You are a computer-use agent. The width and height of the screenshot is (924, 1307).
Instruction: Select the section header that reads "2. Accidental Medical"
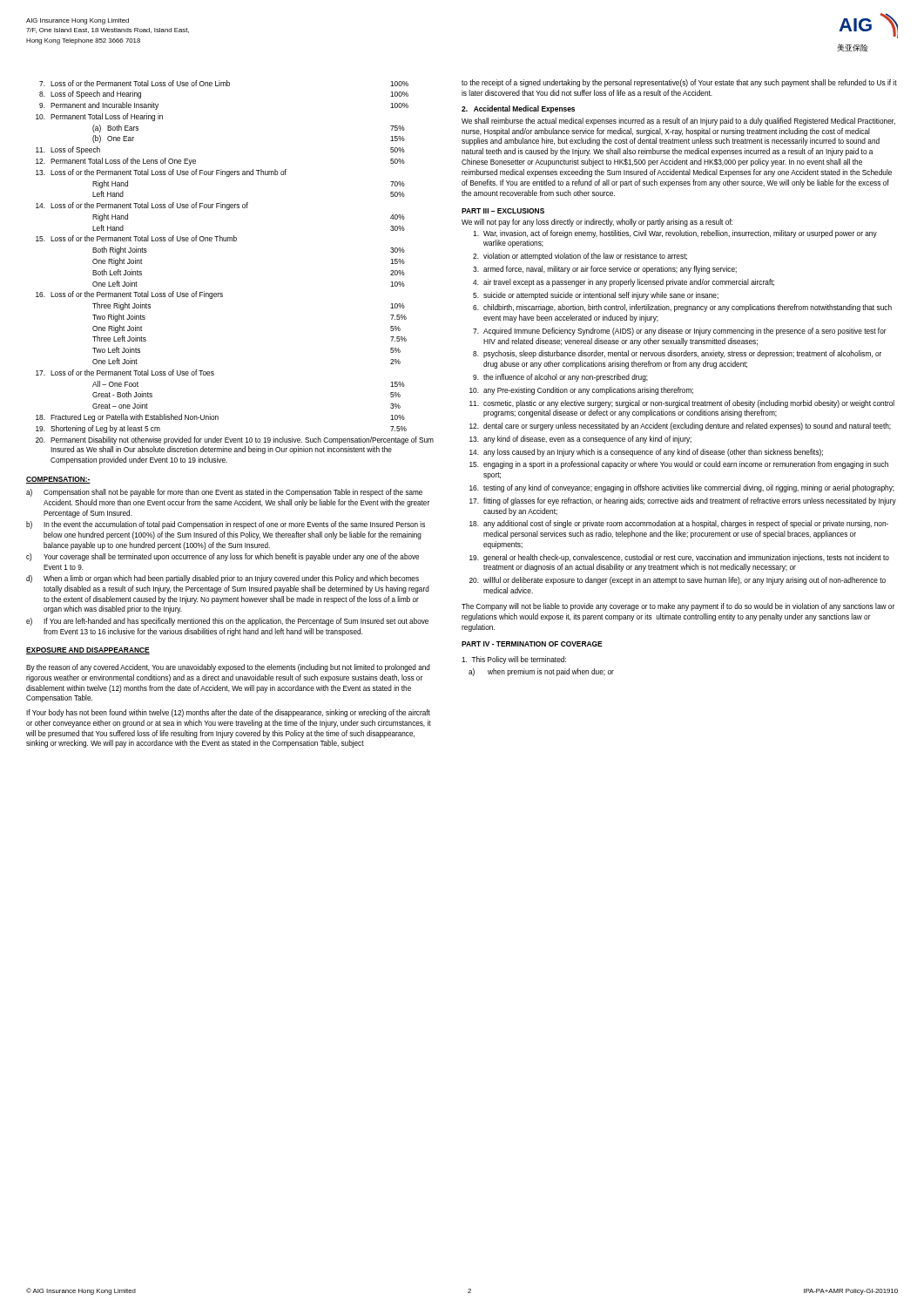pyautogui.click(x=518, y=109)
